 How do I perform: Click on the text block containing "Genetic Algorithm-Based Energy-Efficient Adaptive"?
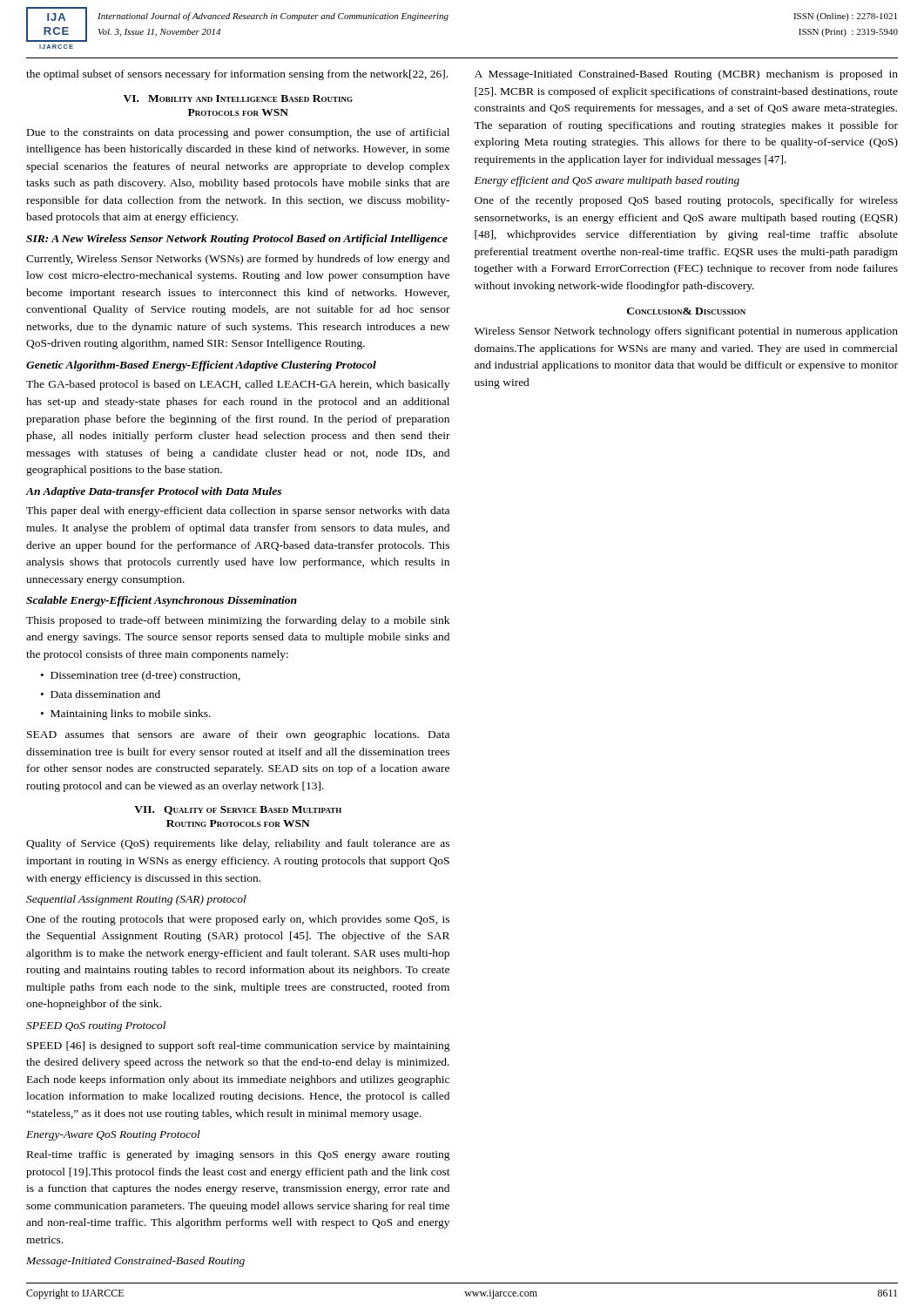click(x=201, y=365)
